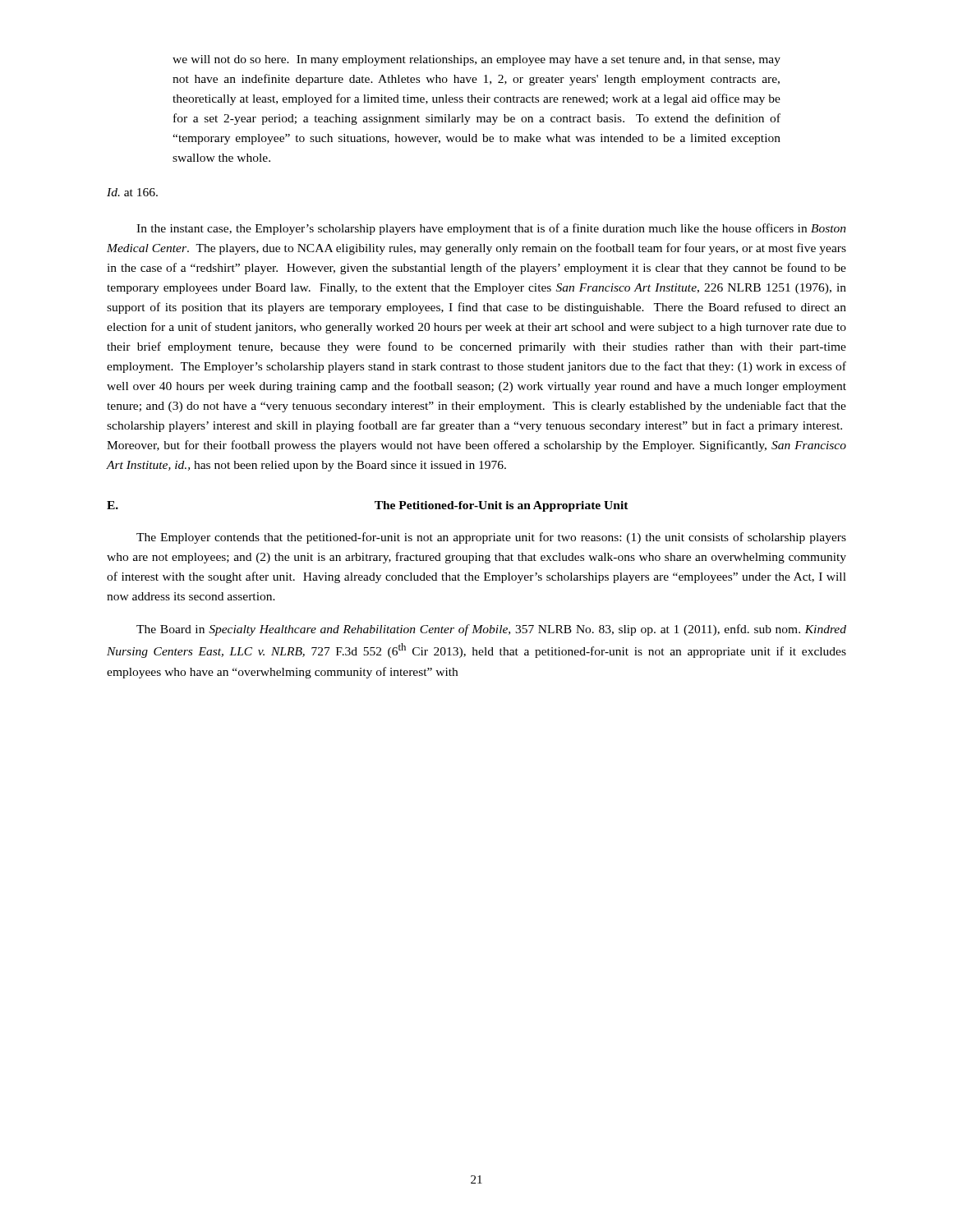Navigate to the region starting "The Board in Specialty Healthcare and Rehabilitation Center"

[x=476, y=650]
